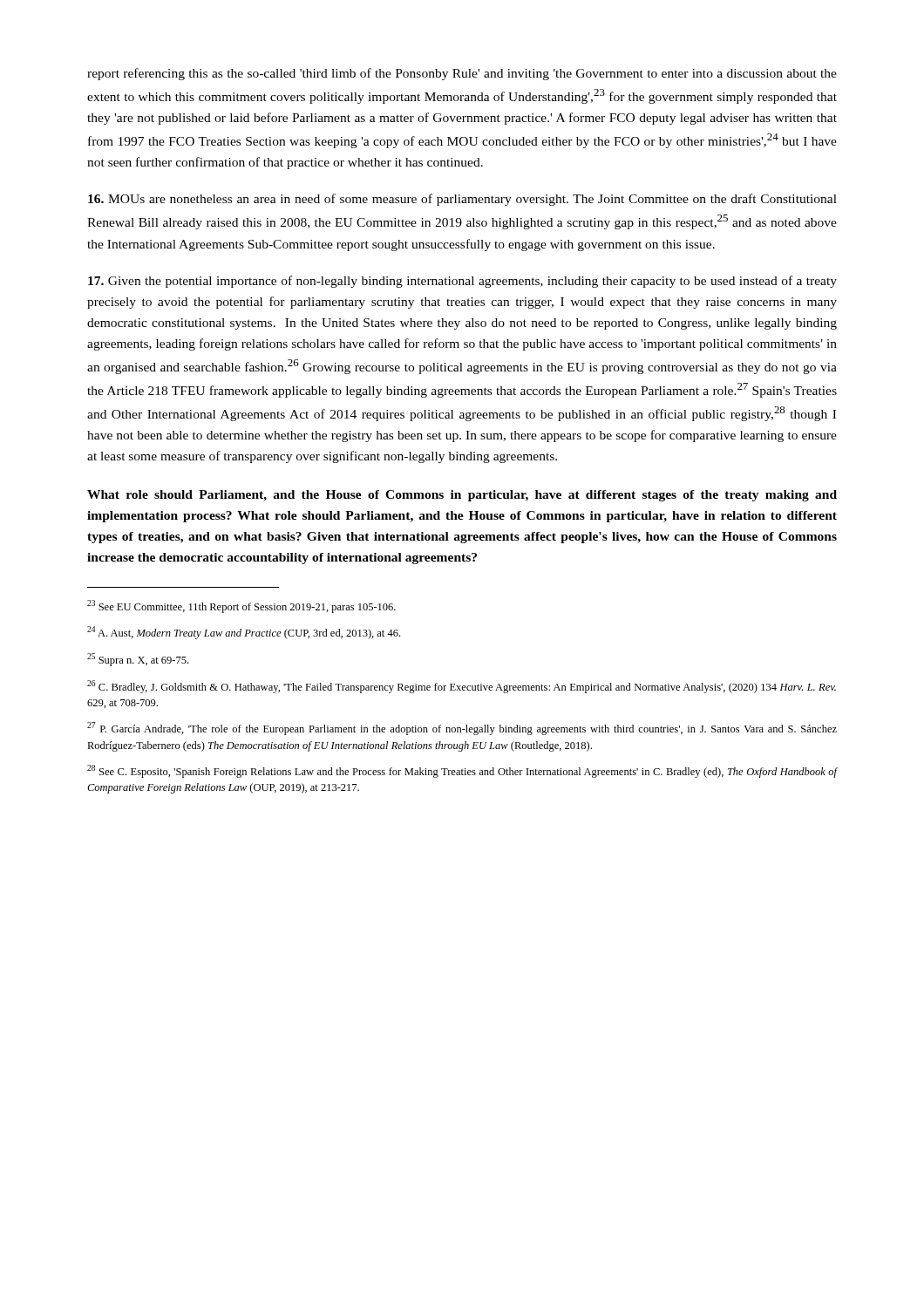Find the block starting "28 See C."

click(x=462, y=780)
